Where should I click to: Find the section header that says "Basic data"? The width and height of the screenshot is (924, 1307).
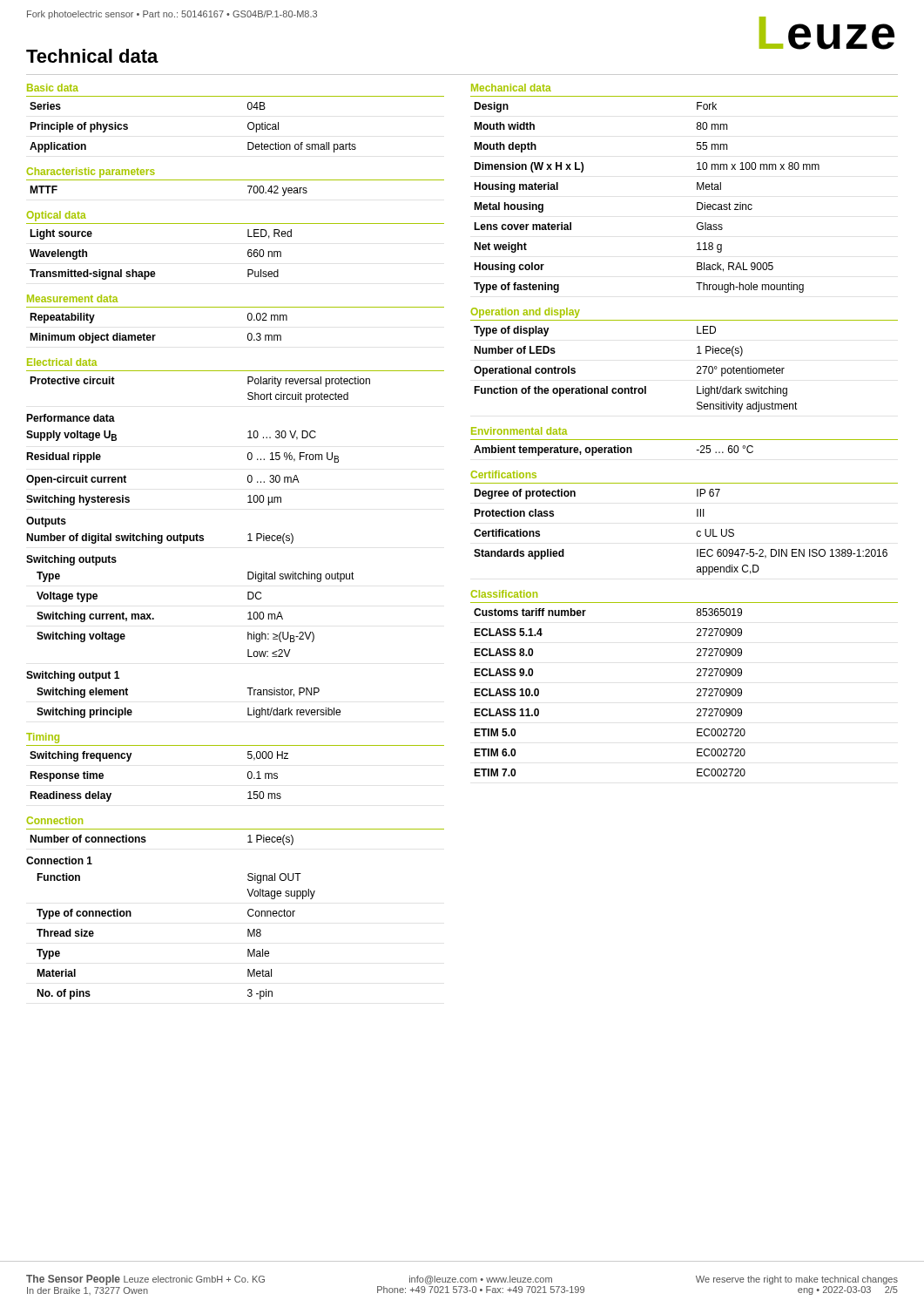click(52, 88)
